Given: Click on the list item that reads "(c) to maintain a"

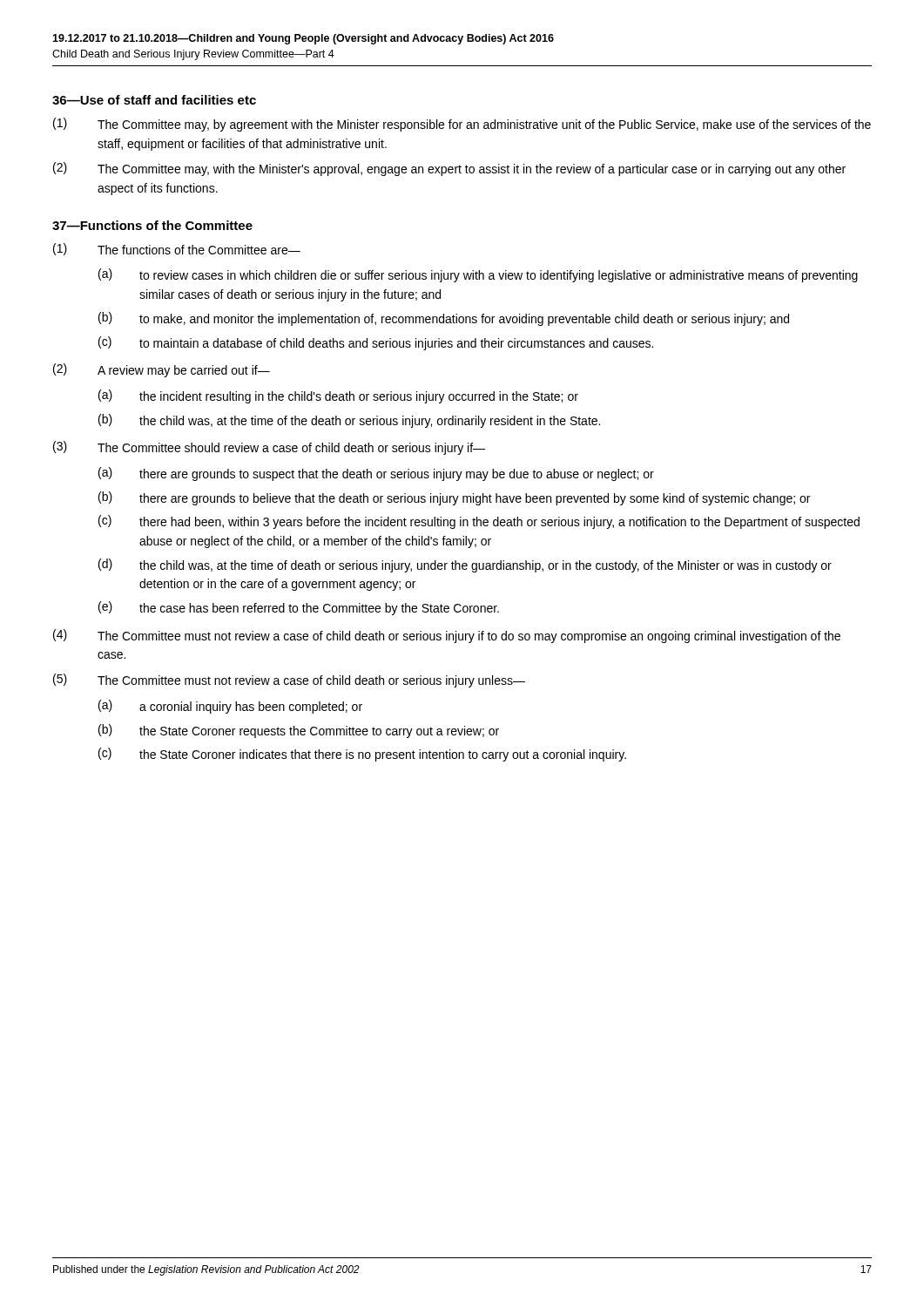Looking at the screenshot, I should (485, 344).
